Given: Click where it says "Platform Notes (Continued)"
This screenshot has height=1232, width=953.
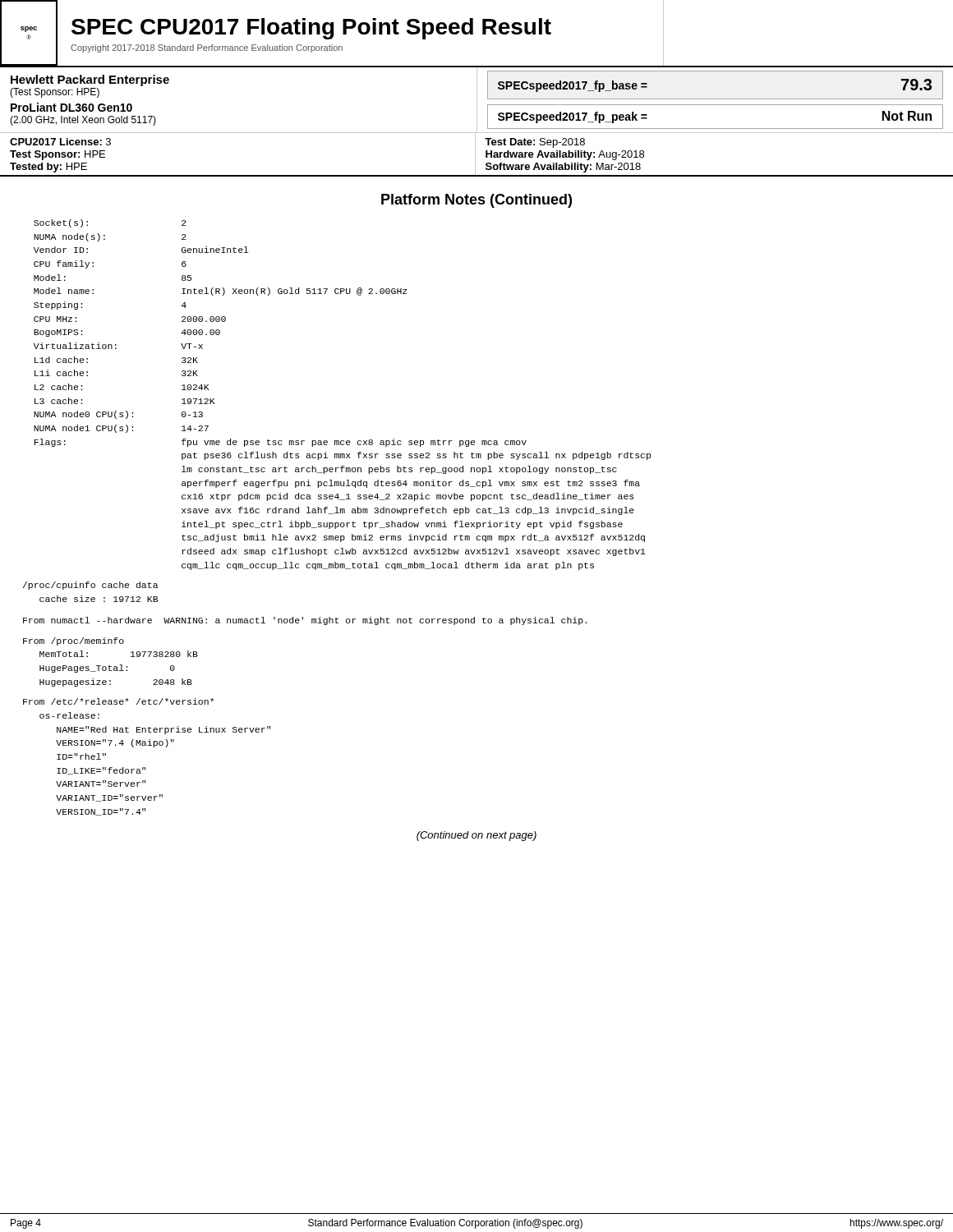Looking at the screenshot, I should point(476,200).
